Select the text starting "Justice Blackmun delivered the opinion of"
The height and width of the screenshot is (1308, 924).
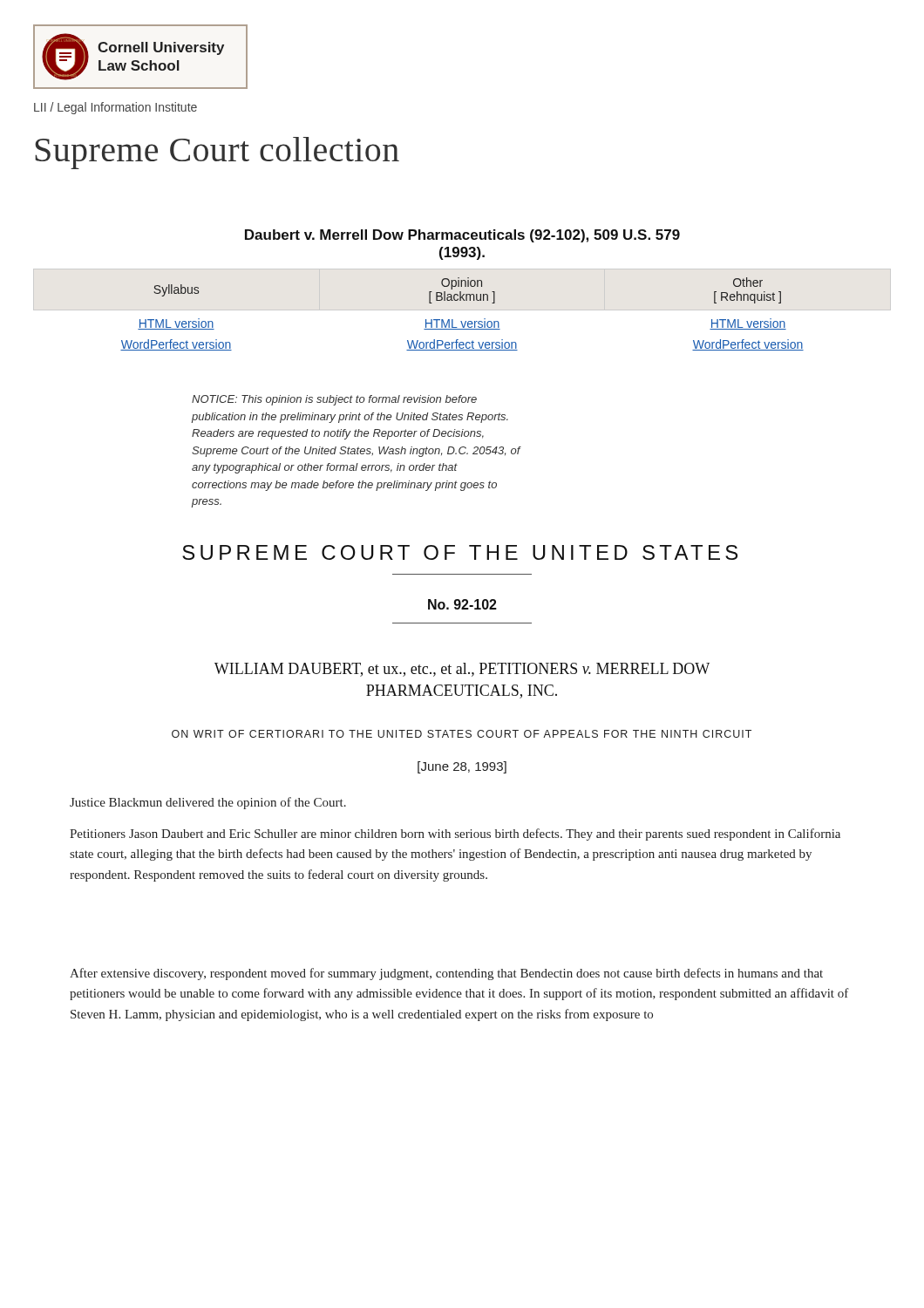tap(208, 802)
